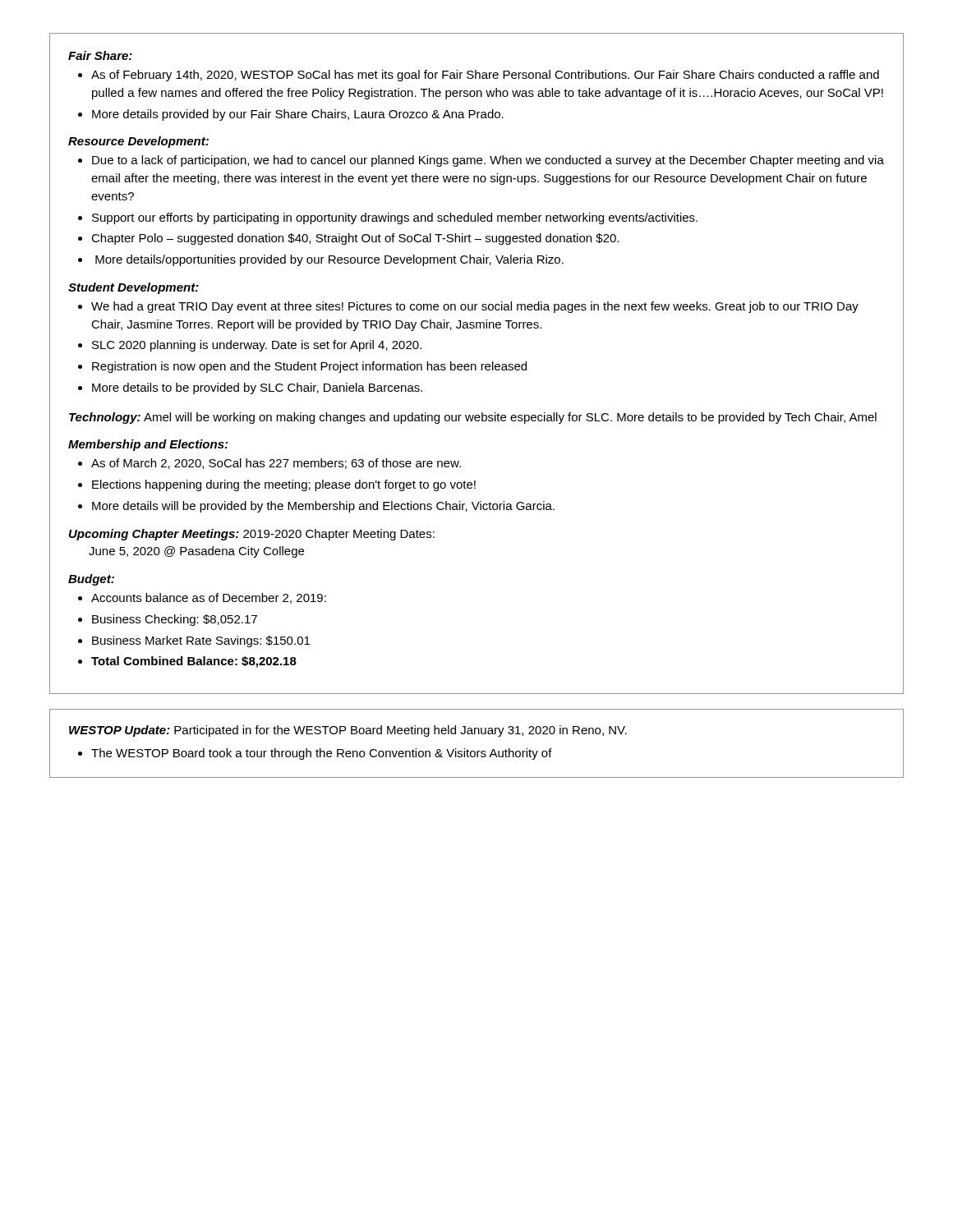Image resolution: width=953 pixels, height=1232 pixels.
Task: Find the element starting "Student Development:"
Action: coord(134,287)
